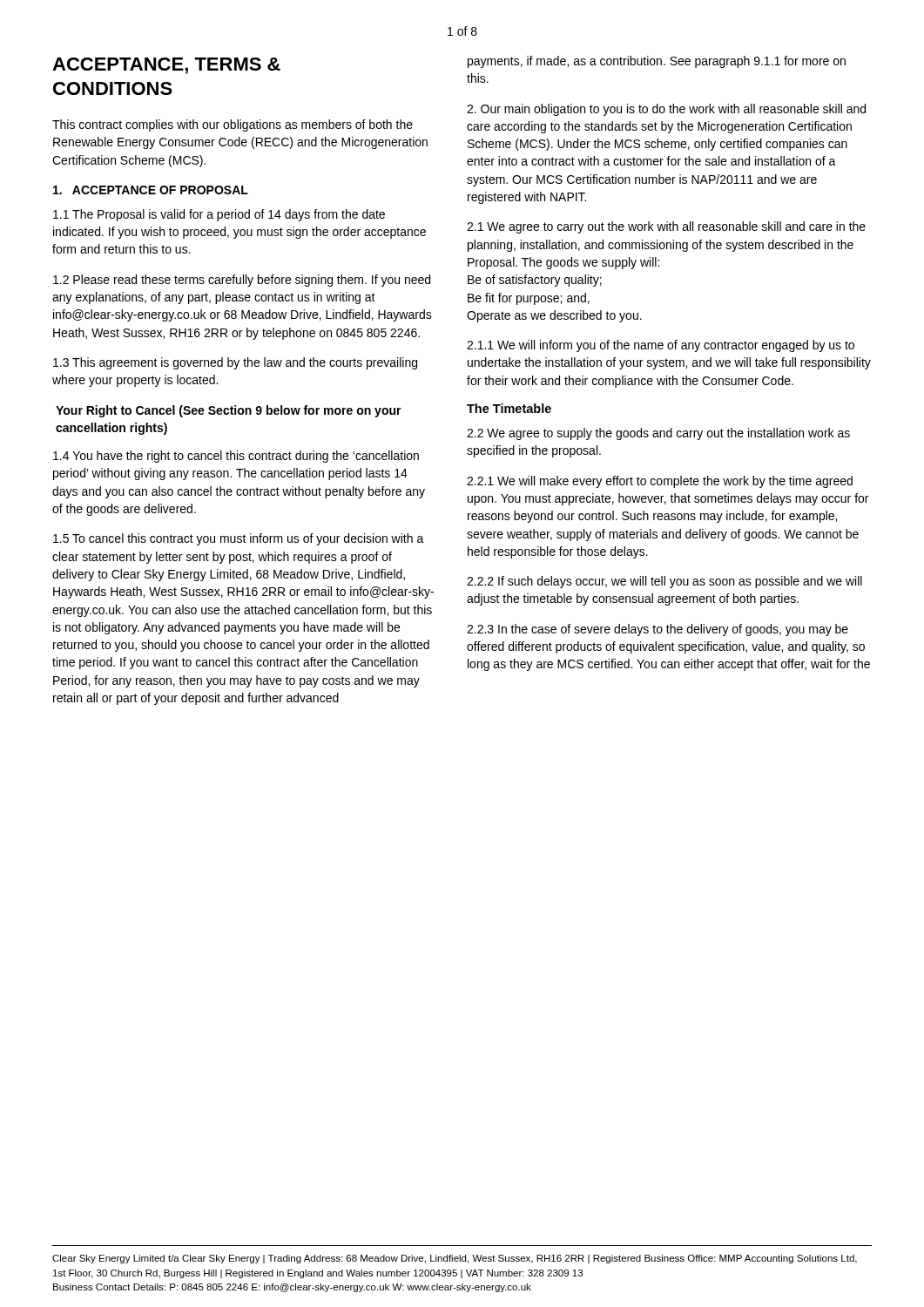Click on the text block starting "3 This agreement is governed"
The image size is (924, 1307).
click(235, 371)
